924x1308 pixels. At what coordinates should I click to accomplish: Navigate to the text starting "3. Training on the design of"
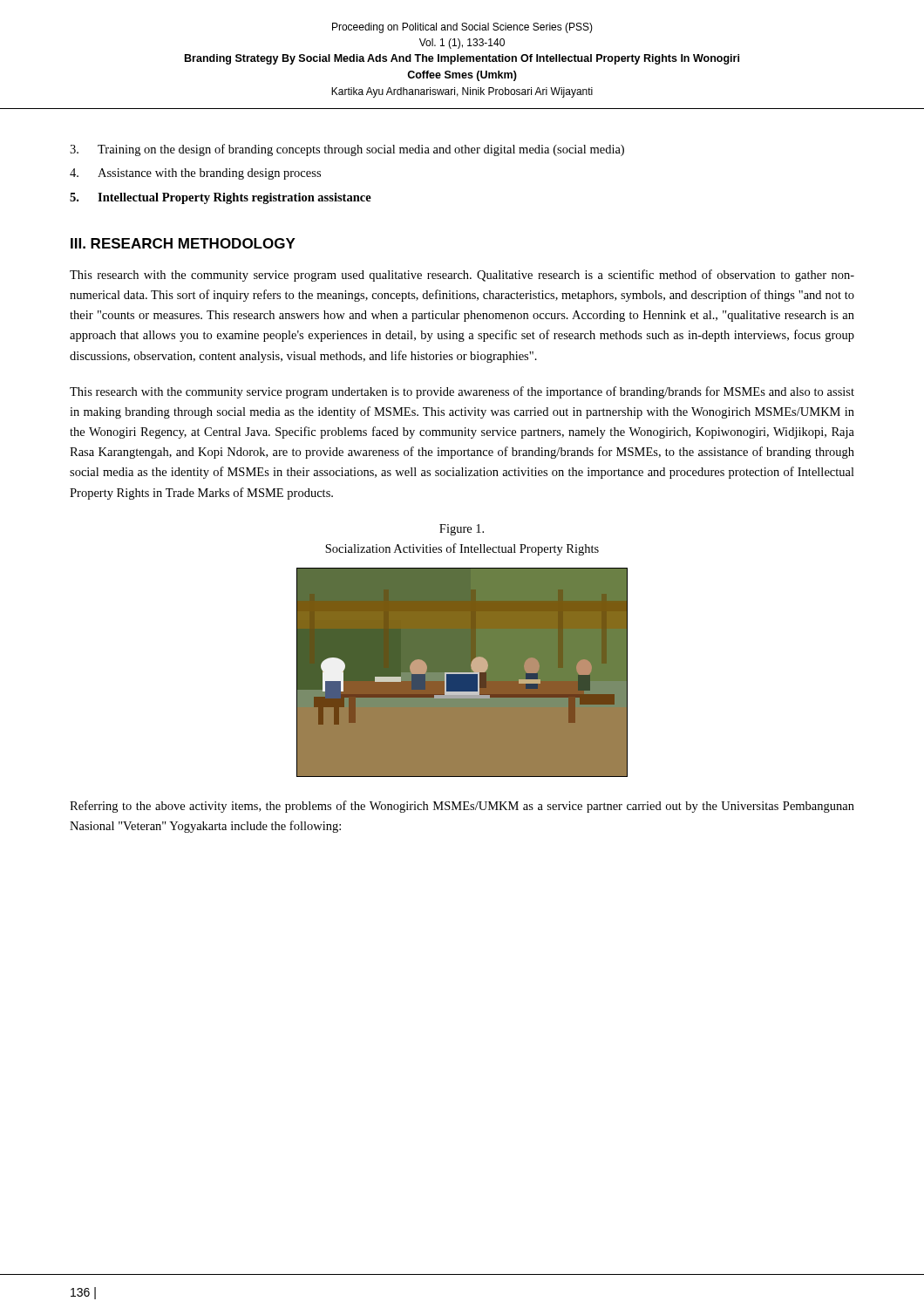pos(462,149)
